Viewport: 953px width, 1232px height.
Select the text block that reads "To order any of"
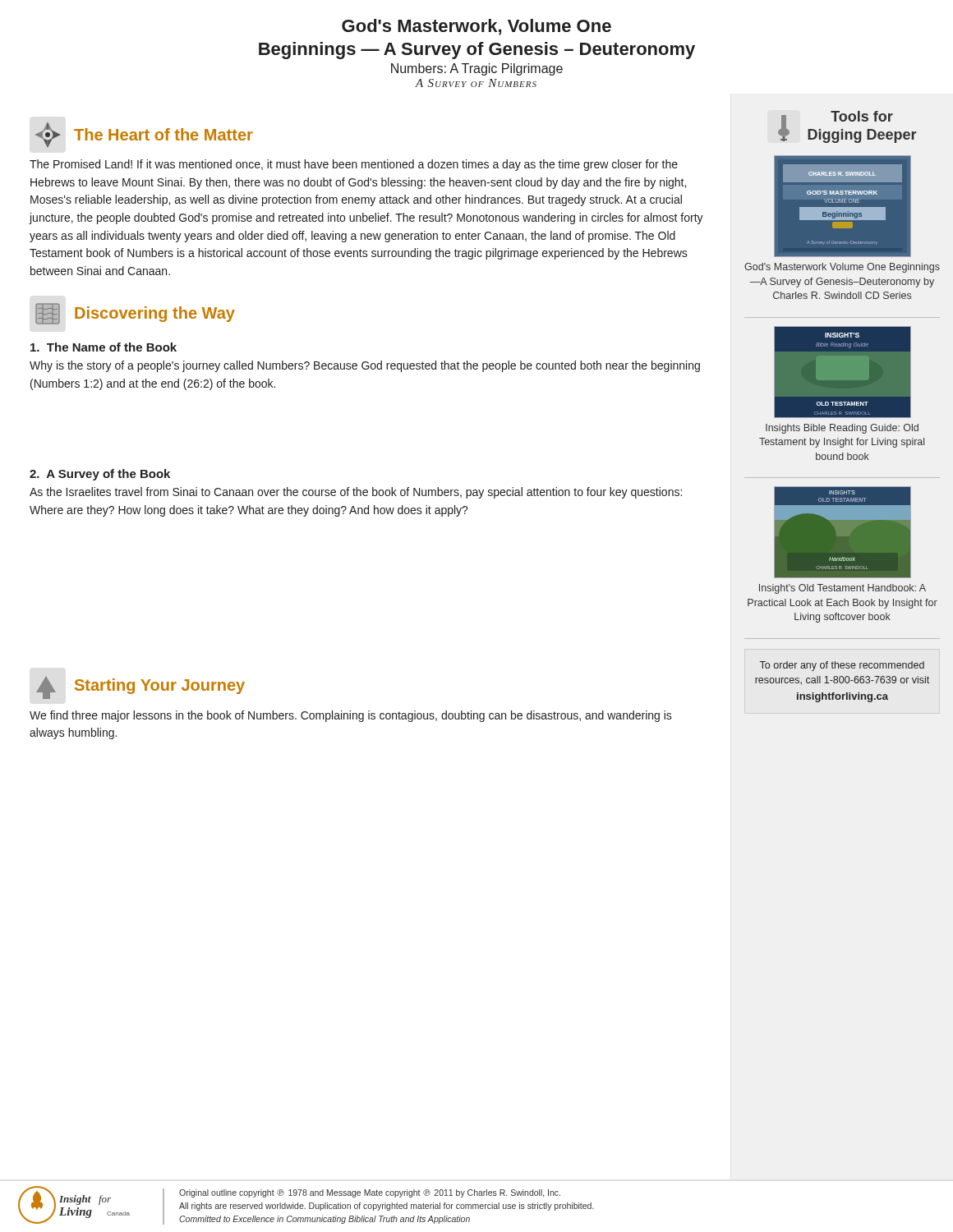(x=842, y=681)
